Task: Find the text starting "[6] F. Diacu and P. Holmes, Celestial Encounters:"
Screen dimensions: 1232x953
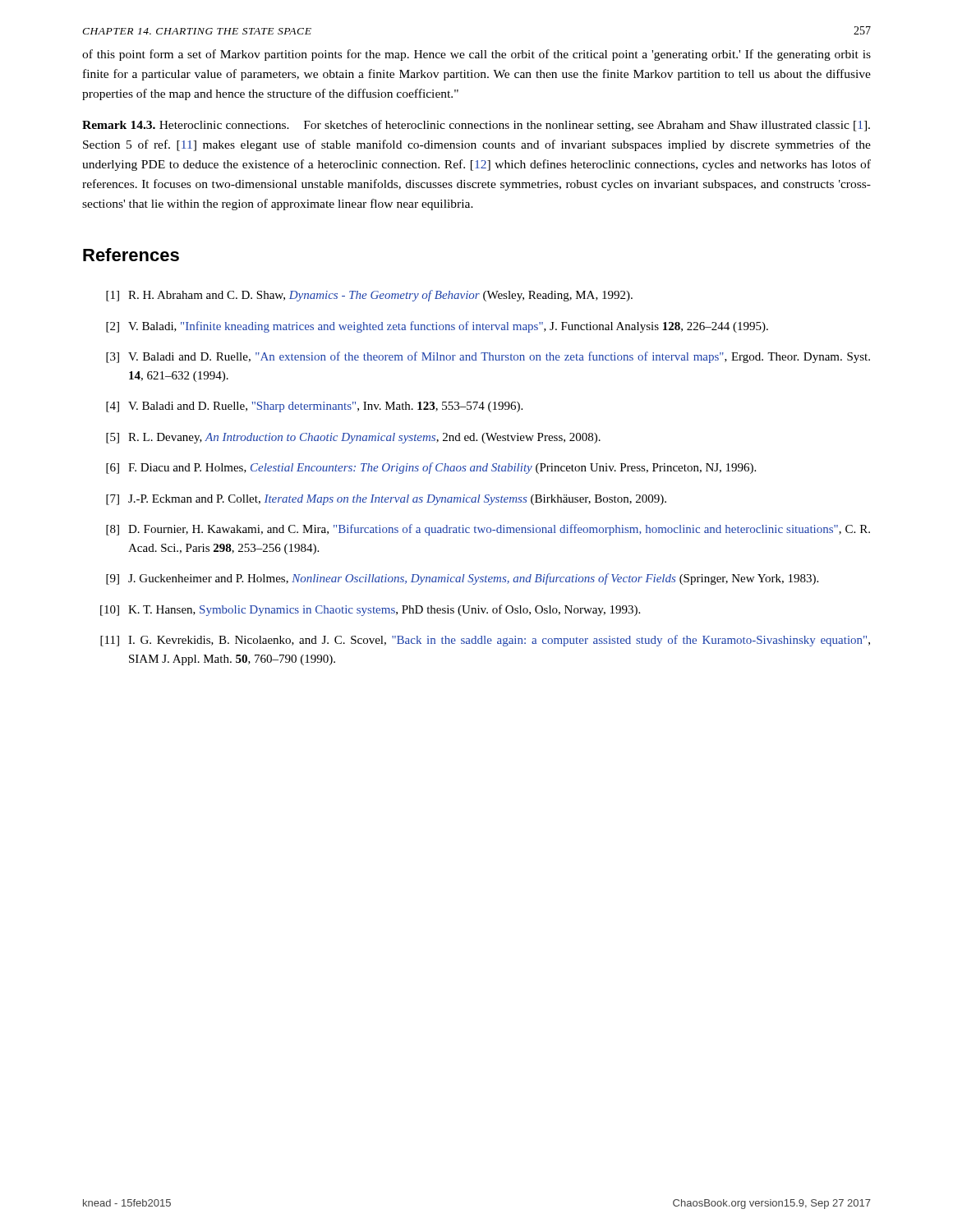Action: point(476,468)
